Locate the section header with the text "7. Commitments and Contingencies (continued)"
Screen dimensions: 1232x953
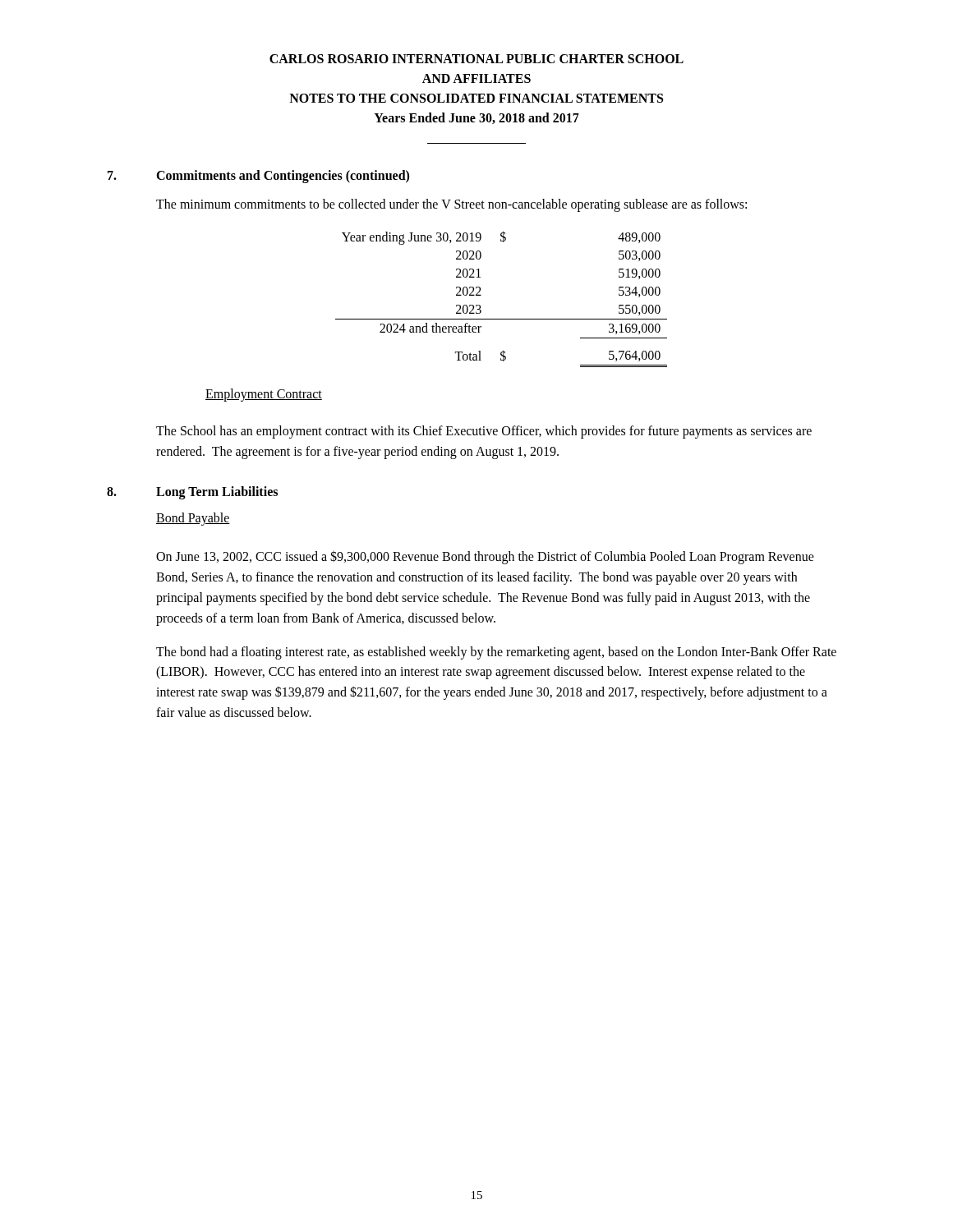pyautogui.click(x=258, y=176)
